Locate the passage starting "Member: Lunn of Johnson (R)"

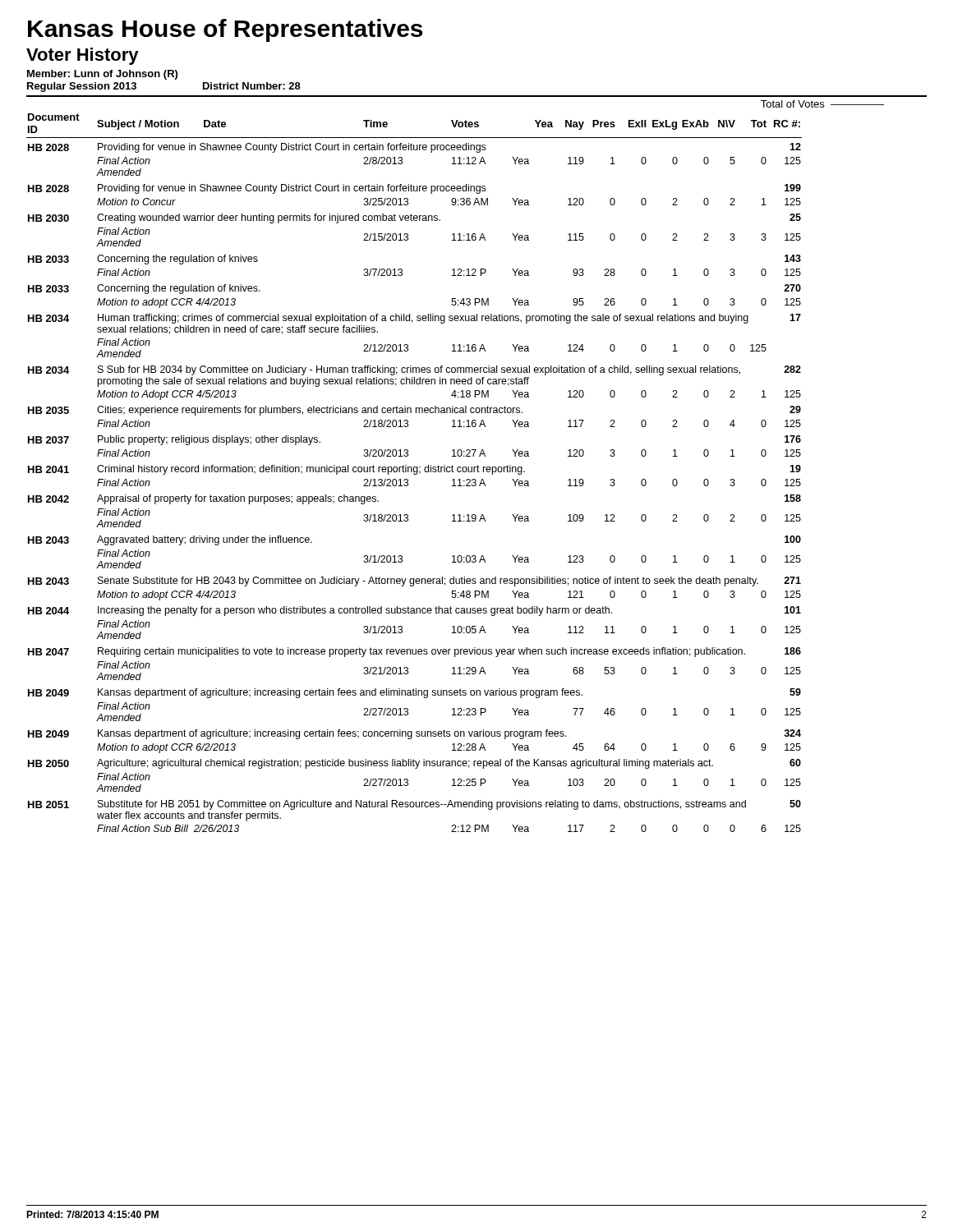tap(102, 74)
